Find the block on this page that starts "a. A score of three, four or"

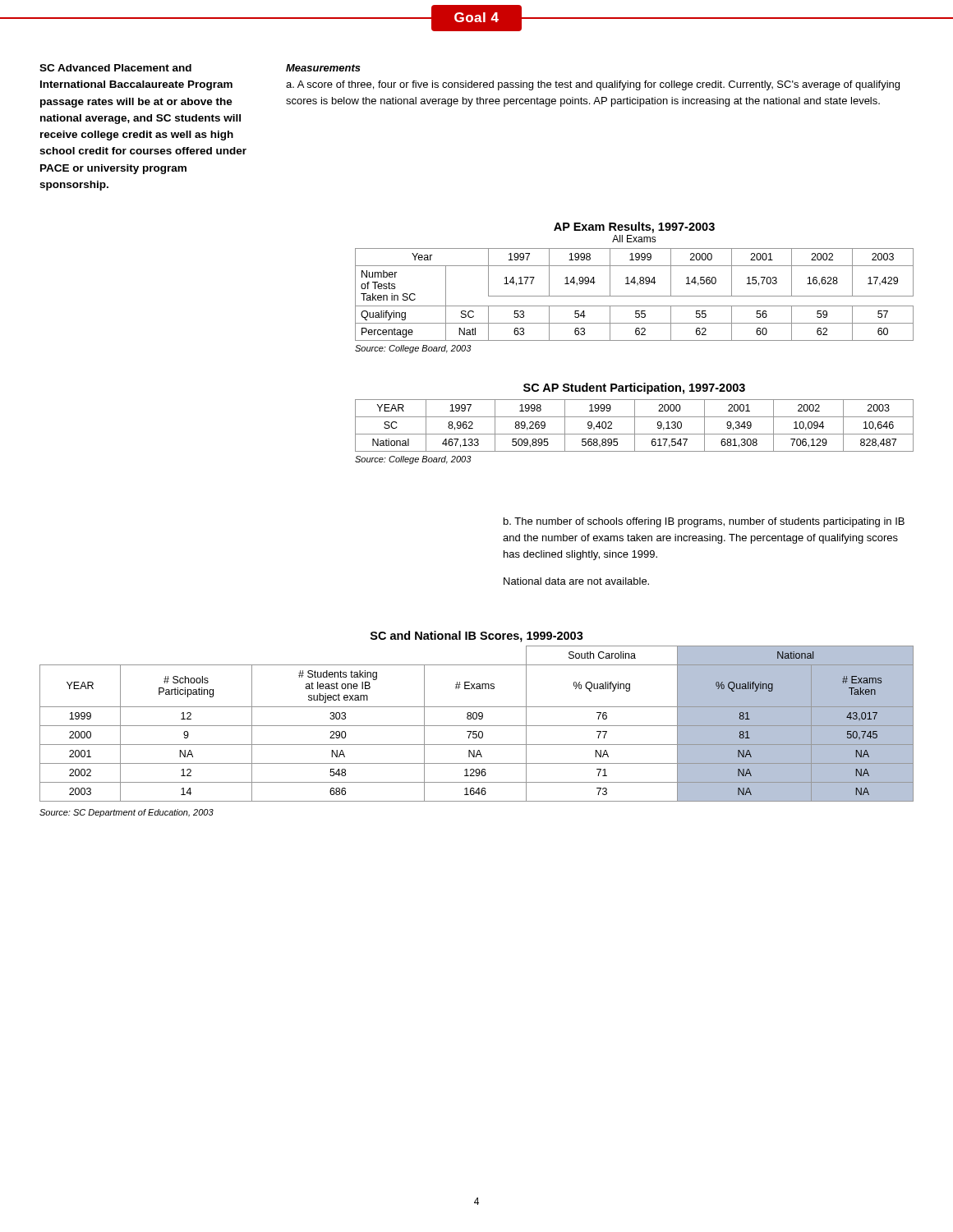click(600, 93)
